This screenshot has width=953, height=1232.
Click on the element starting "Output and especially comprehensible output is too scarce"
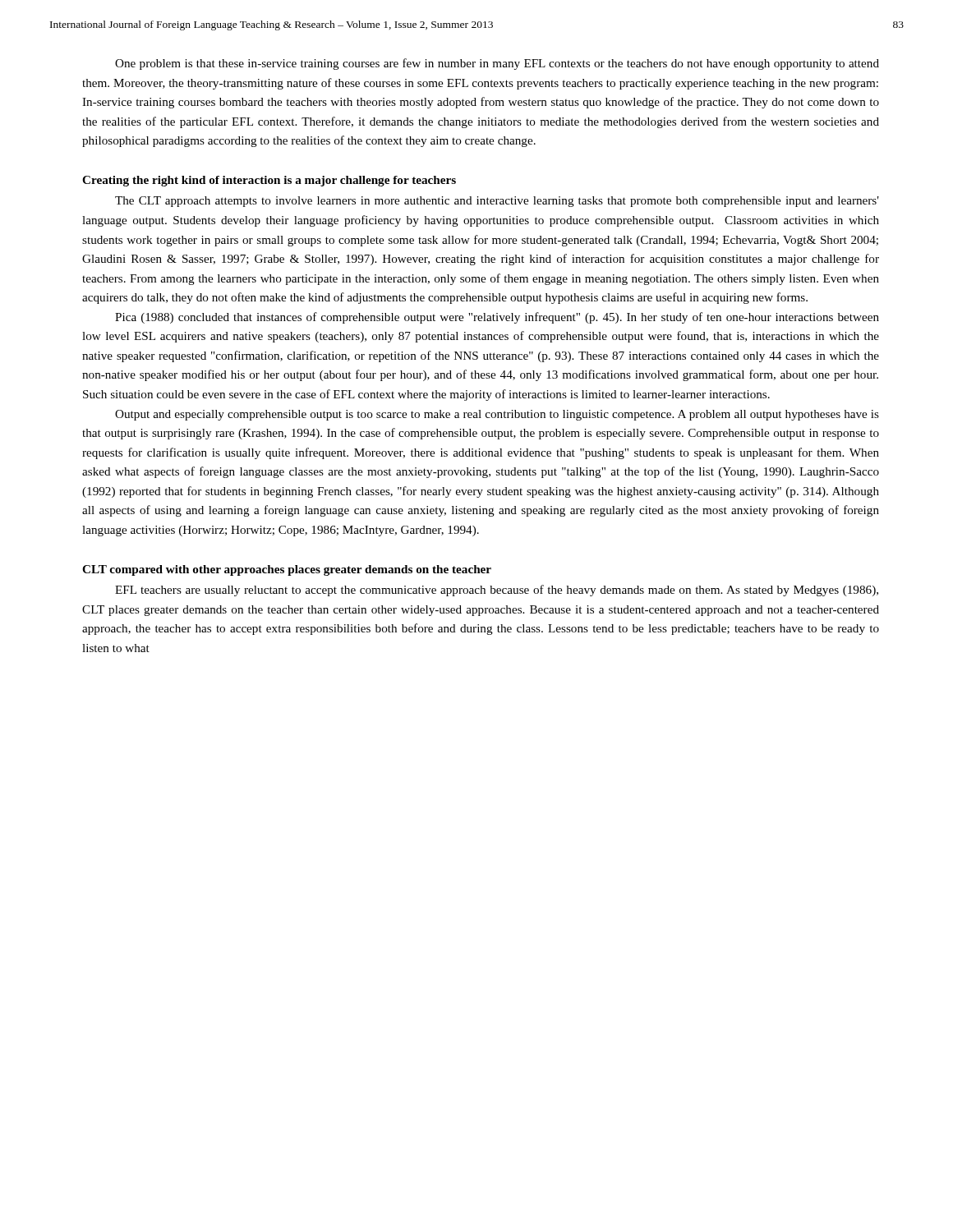coord(481,471)
